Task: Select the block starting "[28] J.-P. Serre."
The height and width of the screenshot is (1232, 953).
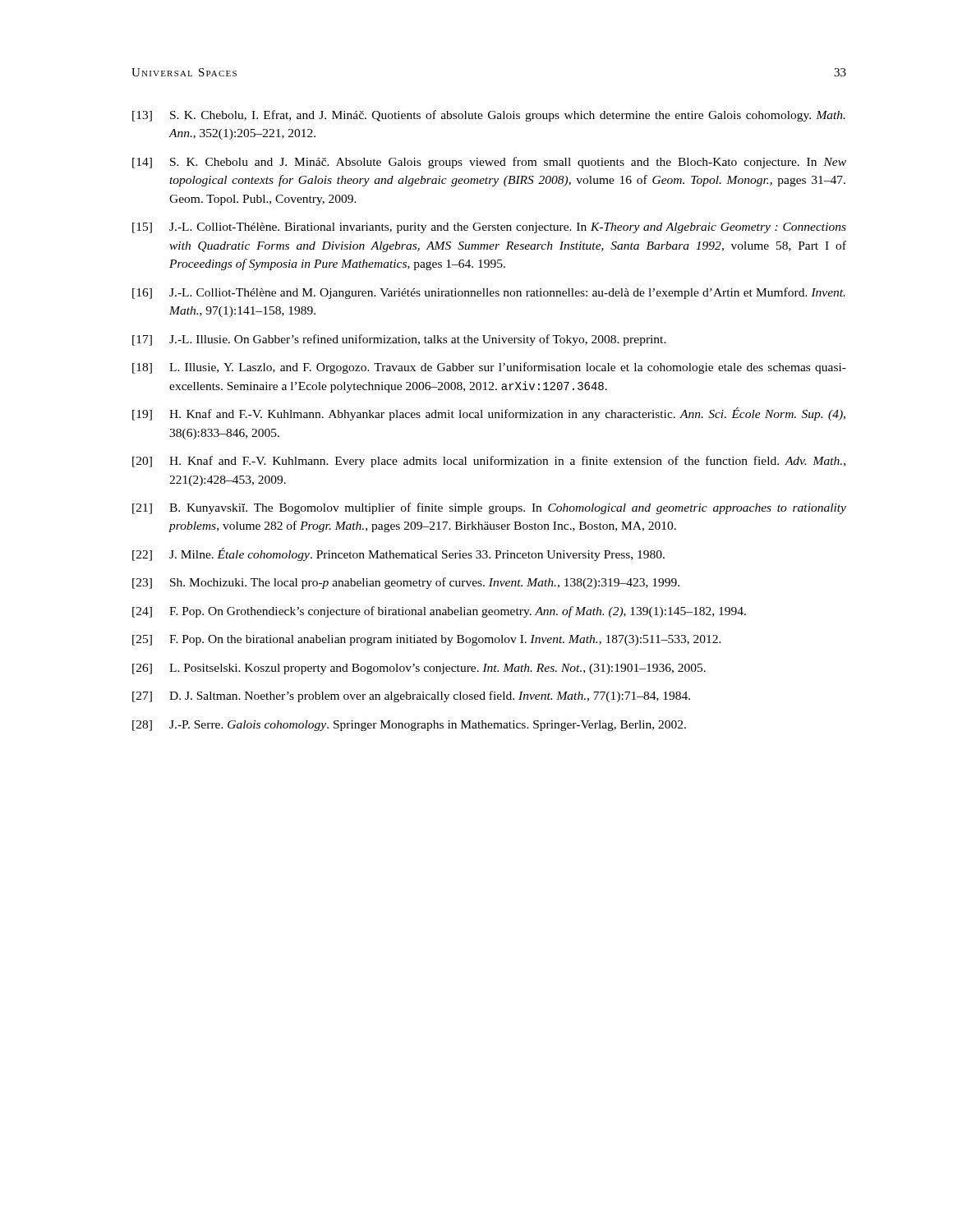Action: coord(489,724)
